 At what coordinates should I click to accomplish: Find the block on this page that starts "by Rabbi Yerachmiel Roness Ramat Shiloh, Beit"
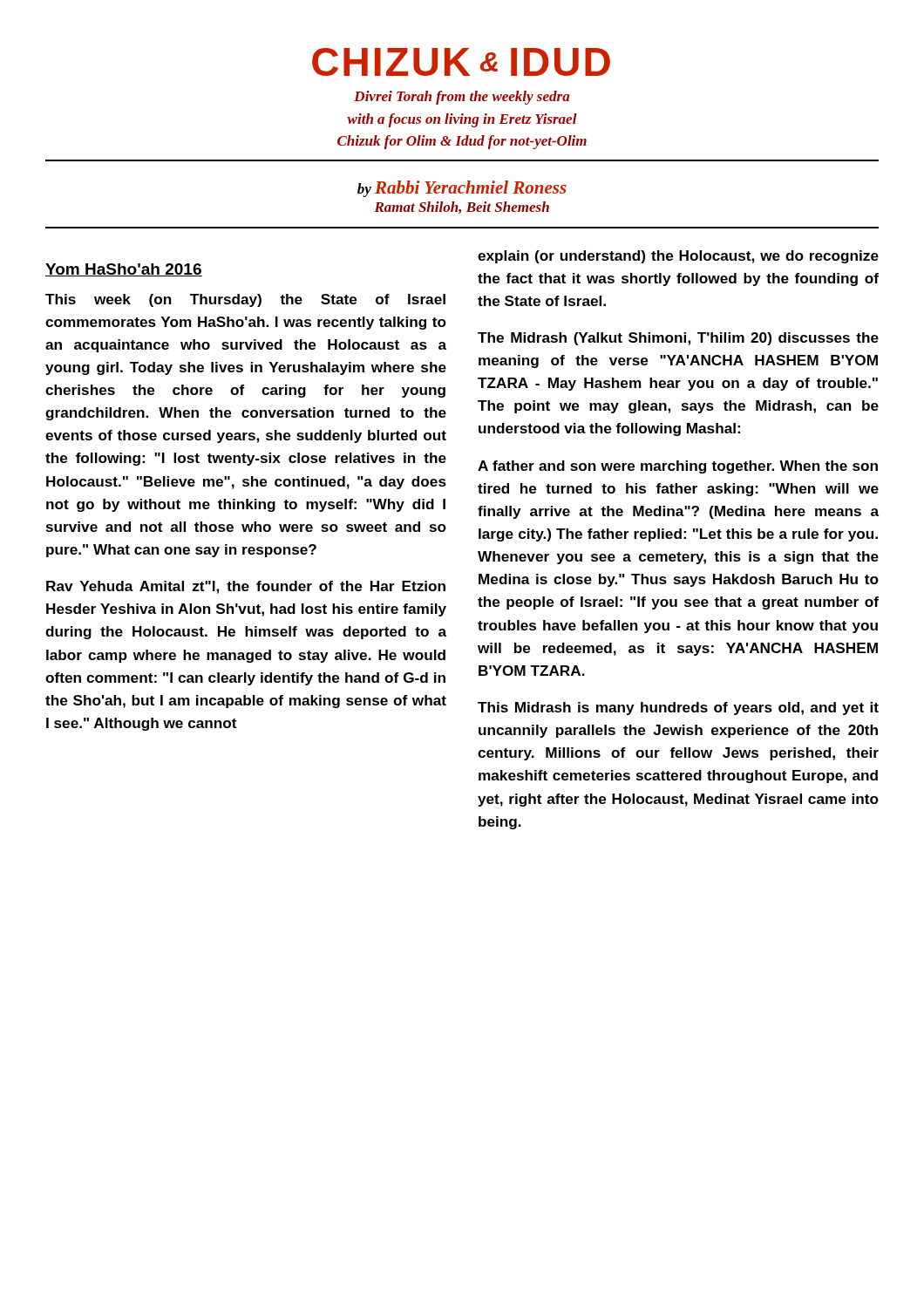pos(462,196)
